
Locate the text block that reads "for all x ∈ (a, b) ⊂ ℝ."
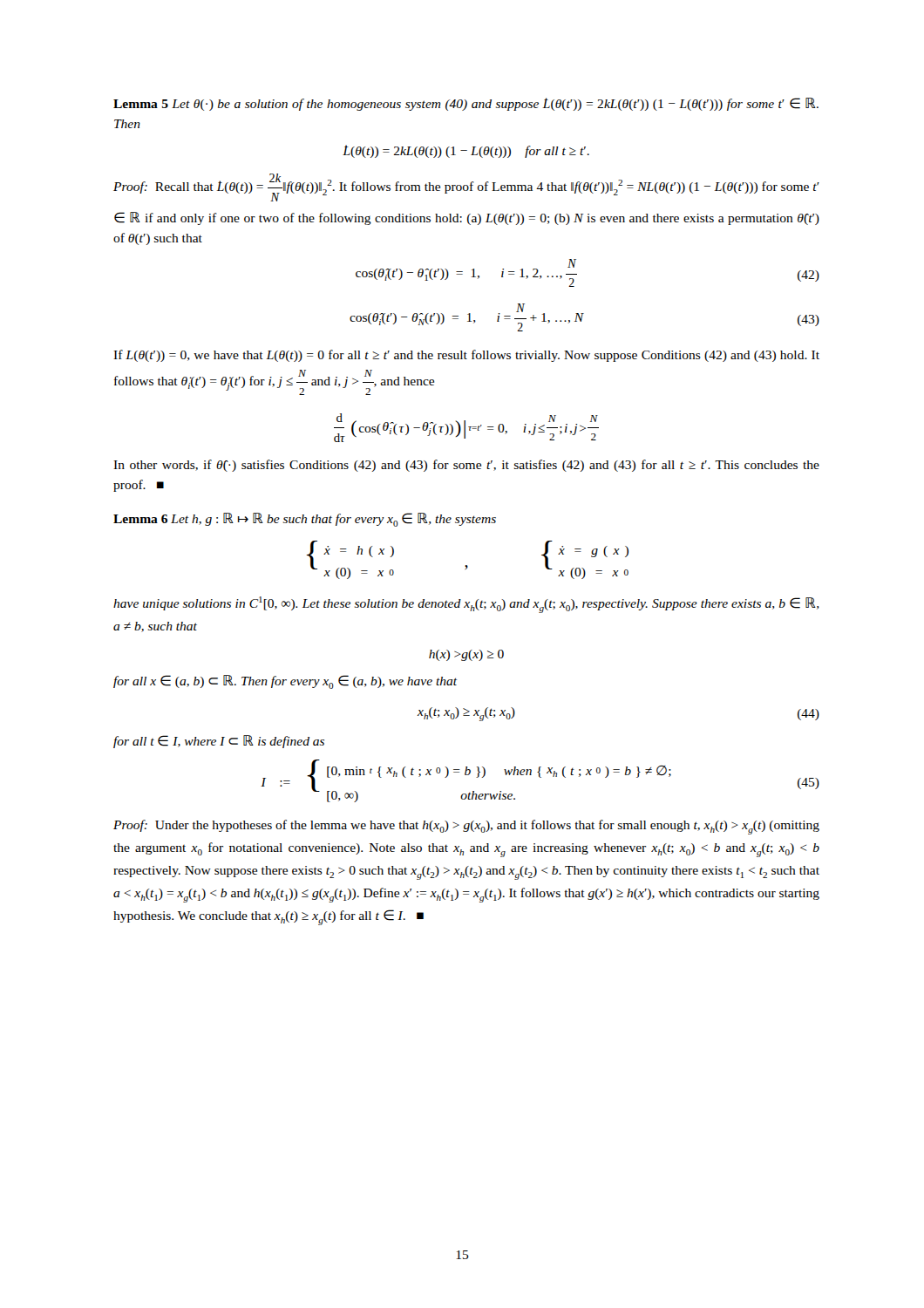point(285,682)
